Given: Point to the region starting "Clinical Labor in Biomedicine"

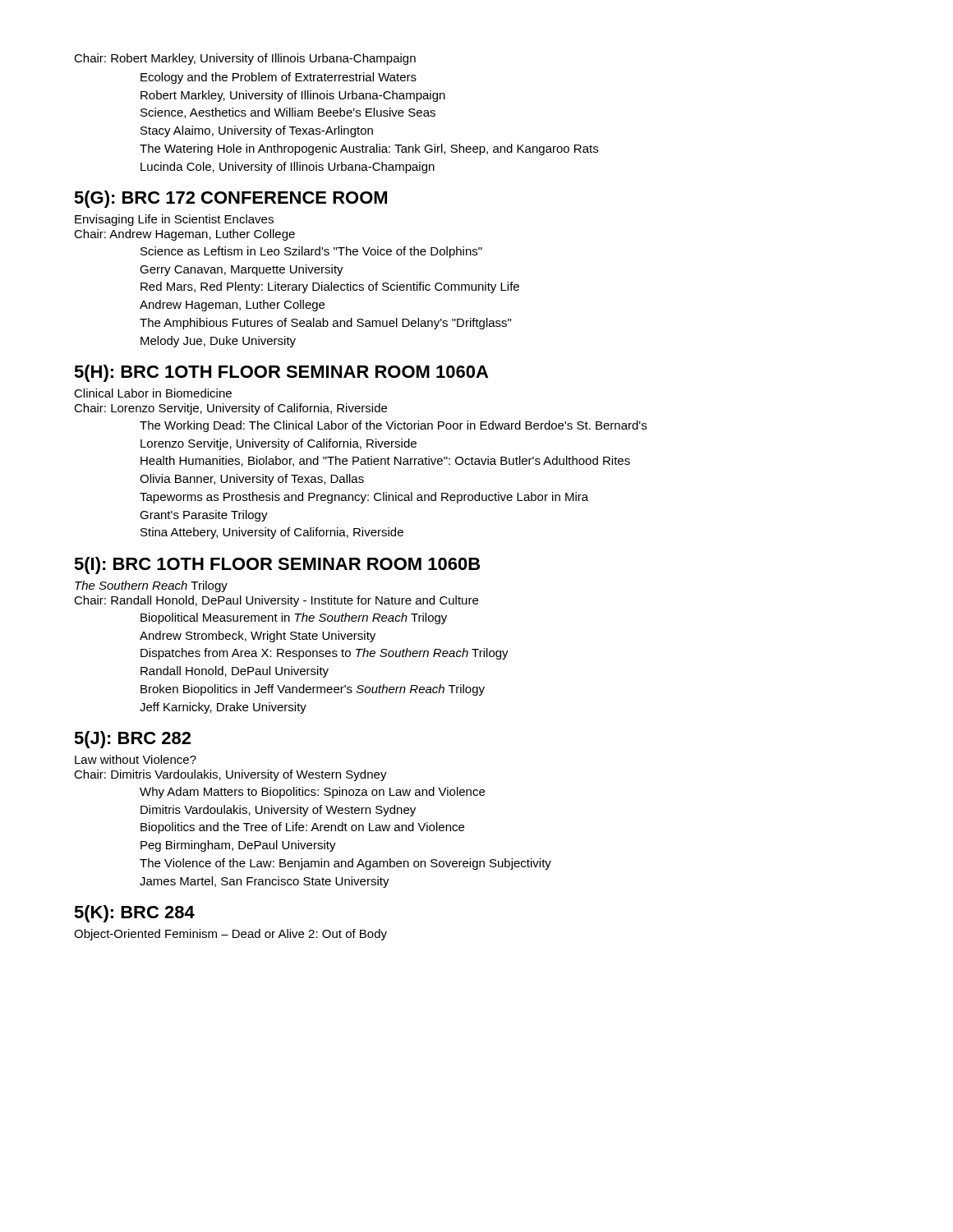Looking at the screenshot, I should pyautogui.click(x=153, y=393).
